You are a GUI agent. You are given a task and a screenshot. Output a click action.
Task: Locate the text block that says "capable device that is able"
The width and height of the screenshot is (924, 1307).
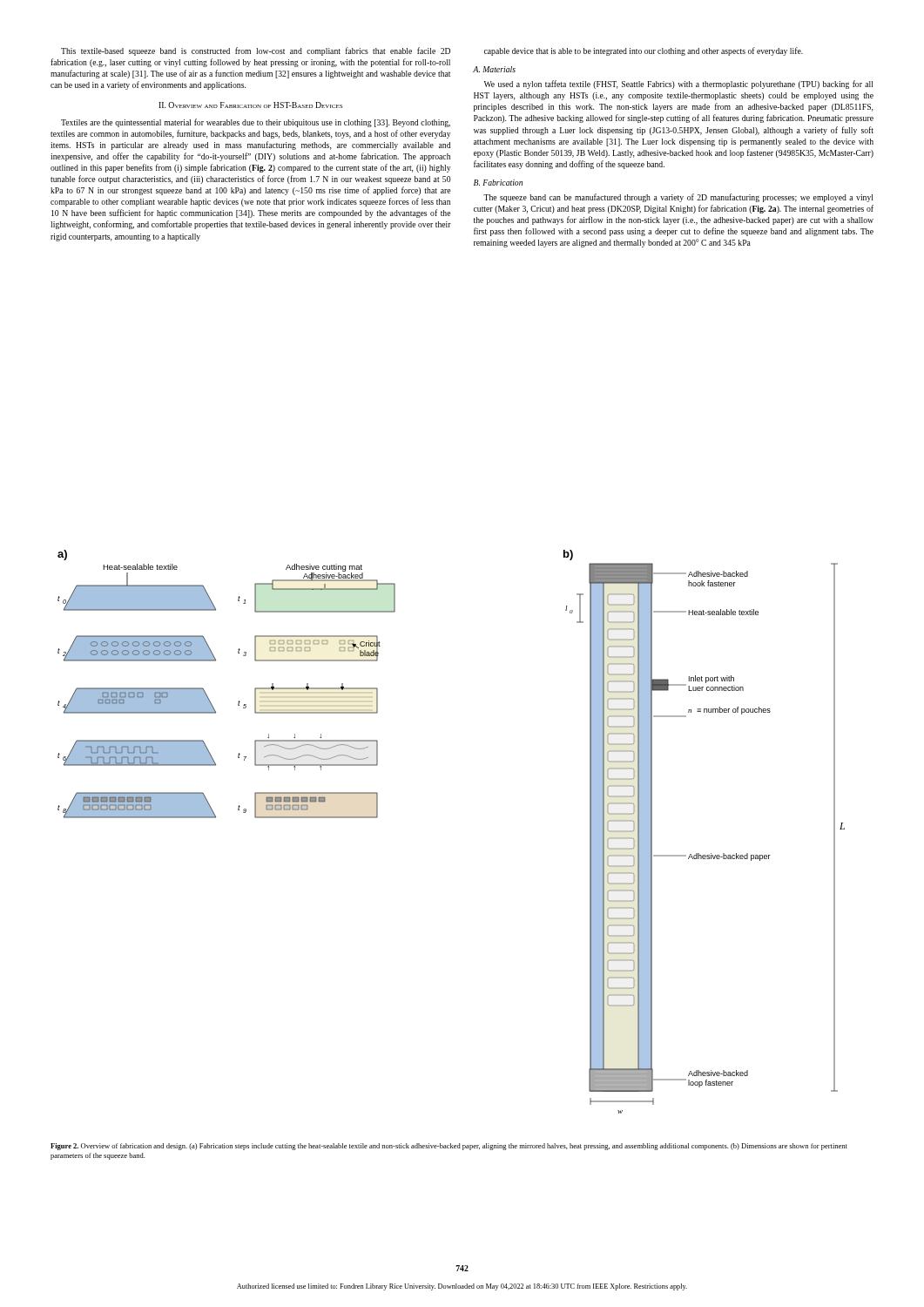point(673,51)
